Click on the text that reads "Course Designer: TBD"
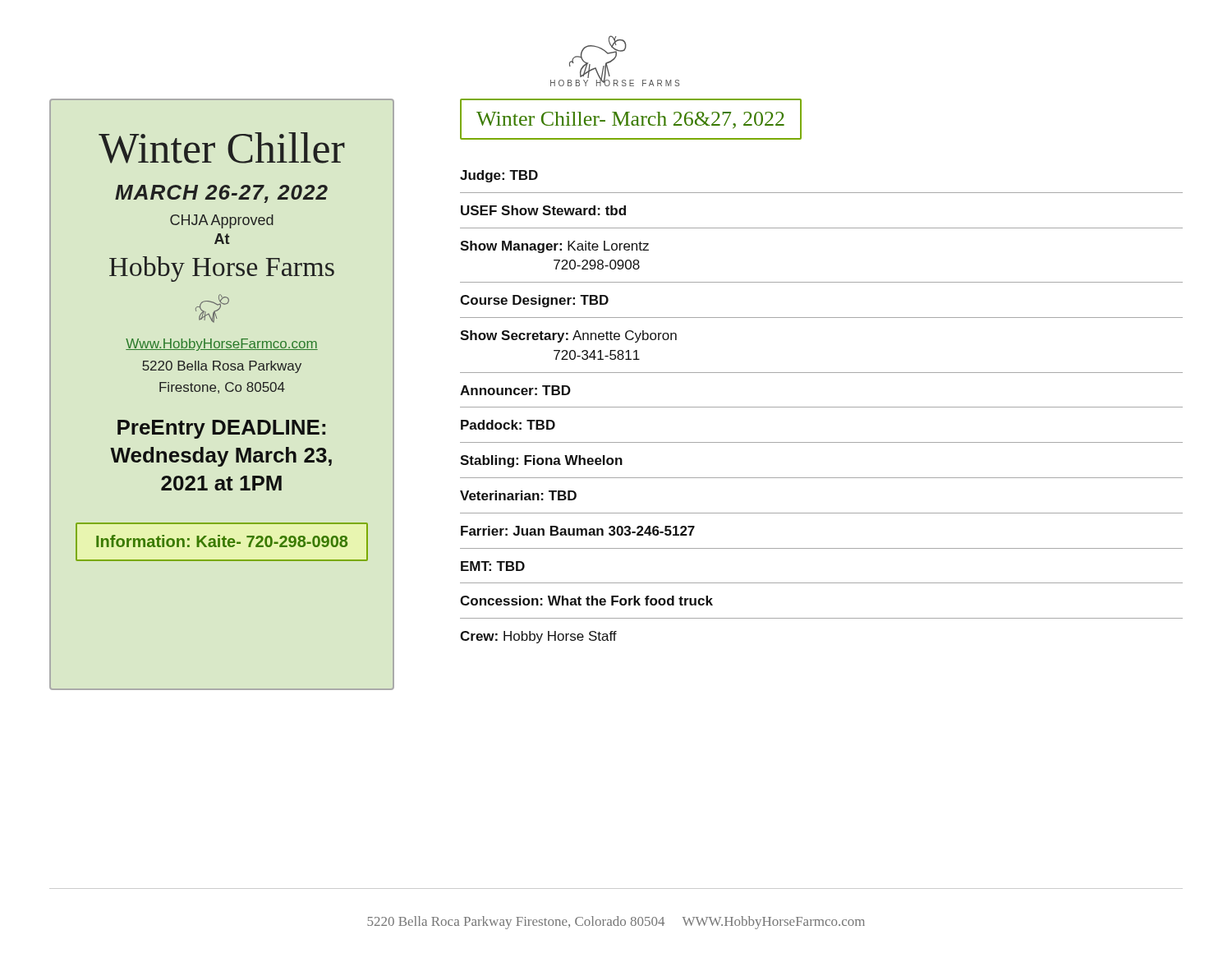This screenshot has width=1232, height=953. (x=534, y=301)
